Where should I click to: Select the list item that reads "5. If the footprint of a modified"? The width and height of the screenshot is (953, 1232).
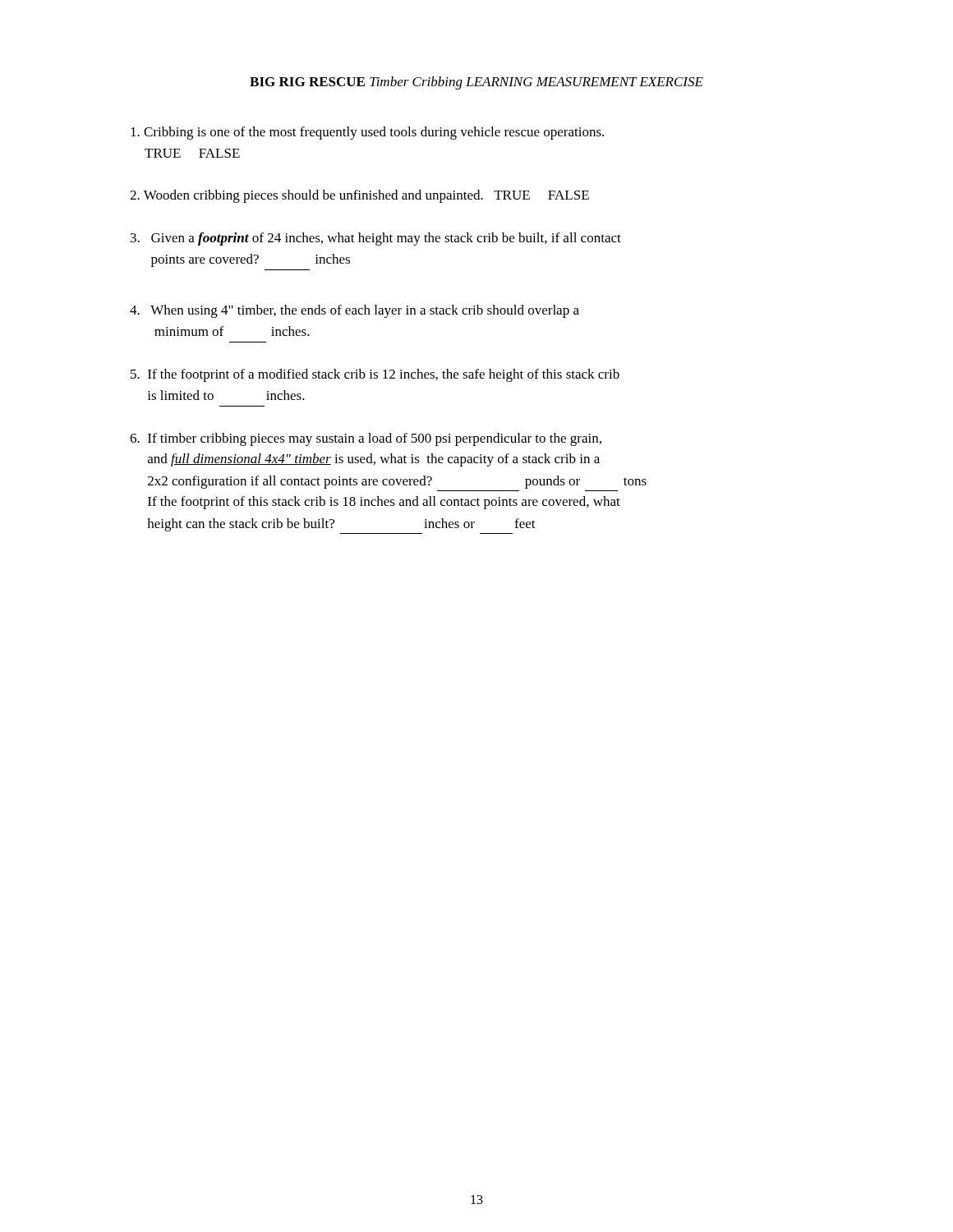click(x=488, y=385)
